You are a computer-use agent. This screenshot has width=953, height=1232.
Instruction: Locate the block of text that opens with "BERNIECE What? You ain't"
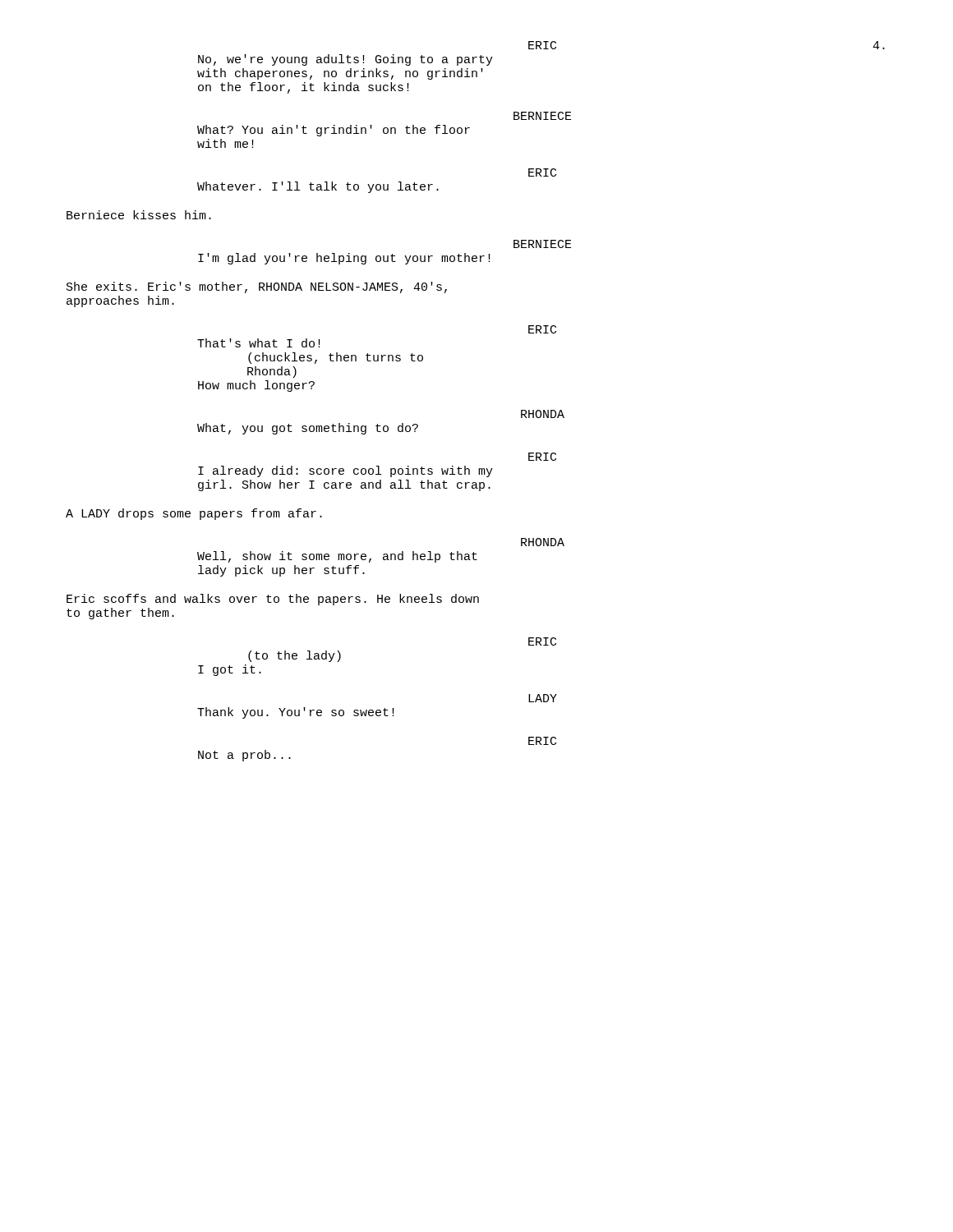point(542,131)
